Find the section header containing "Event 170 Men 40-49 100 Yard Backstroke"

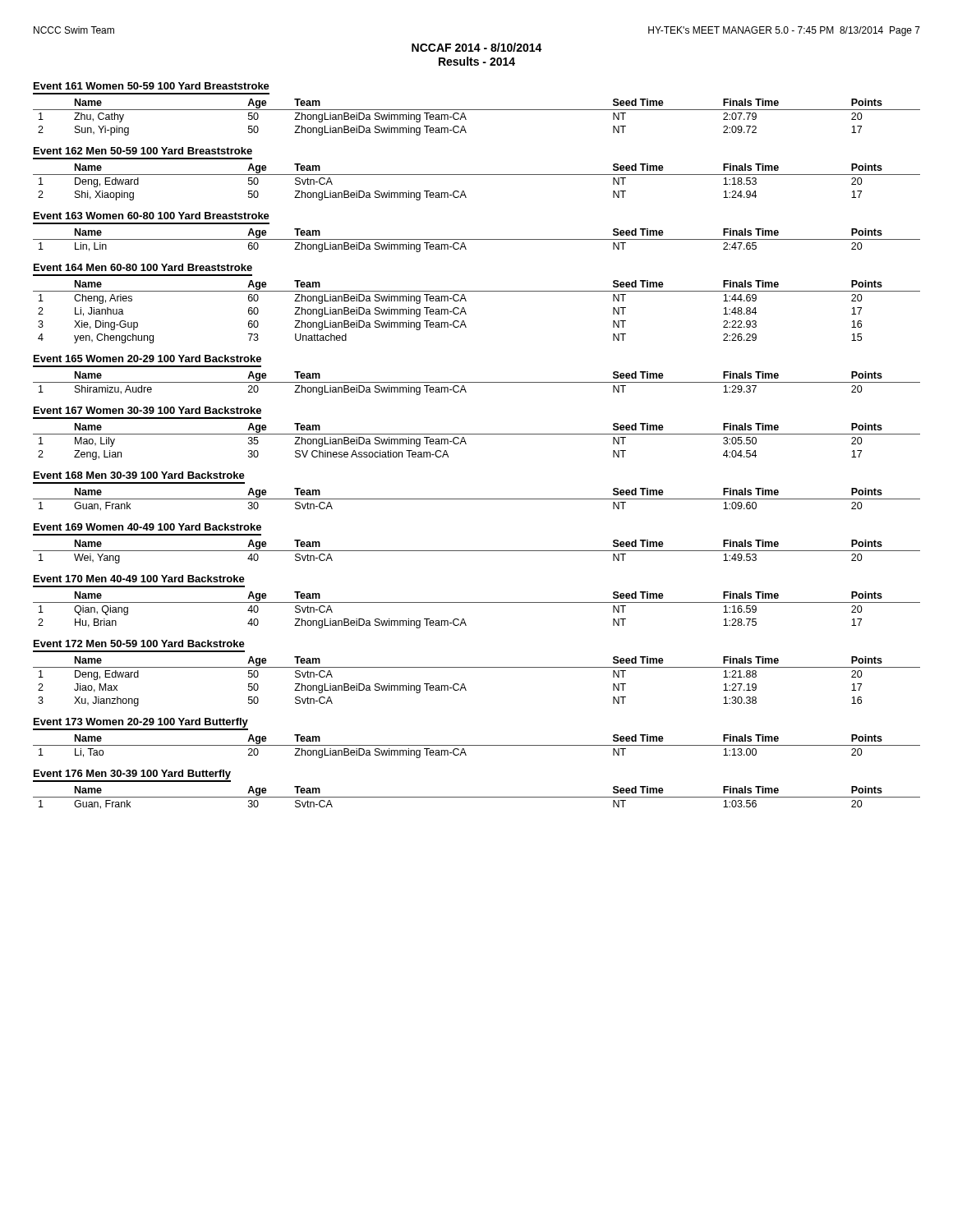click(x=139, y=579)
